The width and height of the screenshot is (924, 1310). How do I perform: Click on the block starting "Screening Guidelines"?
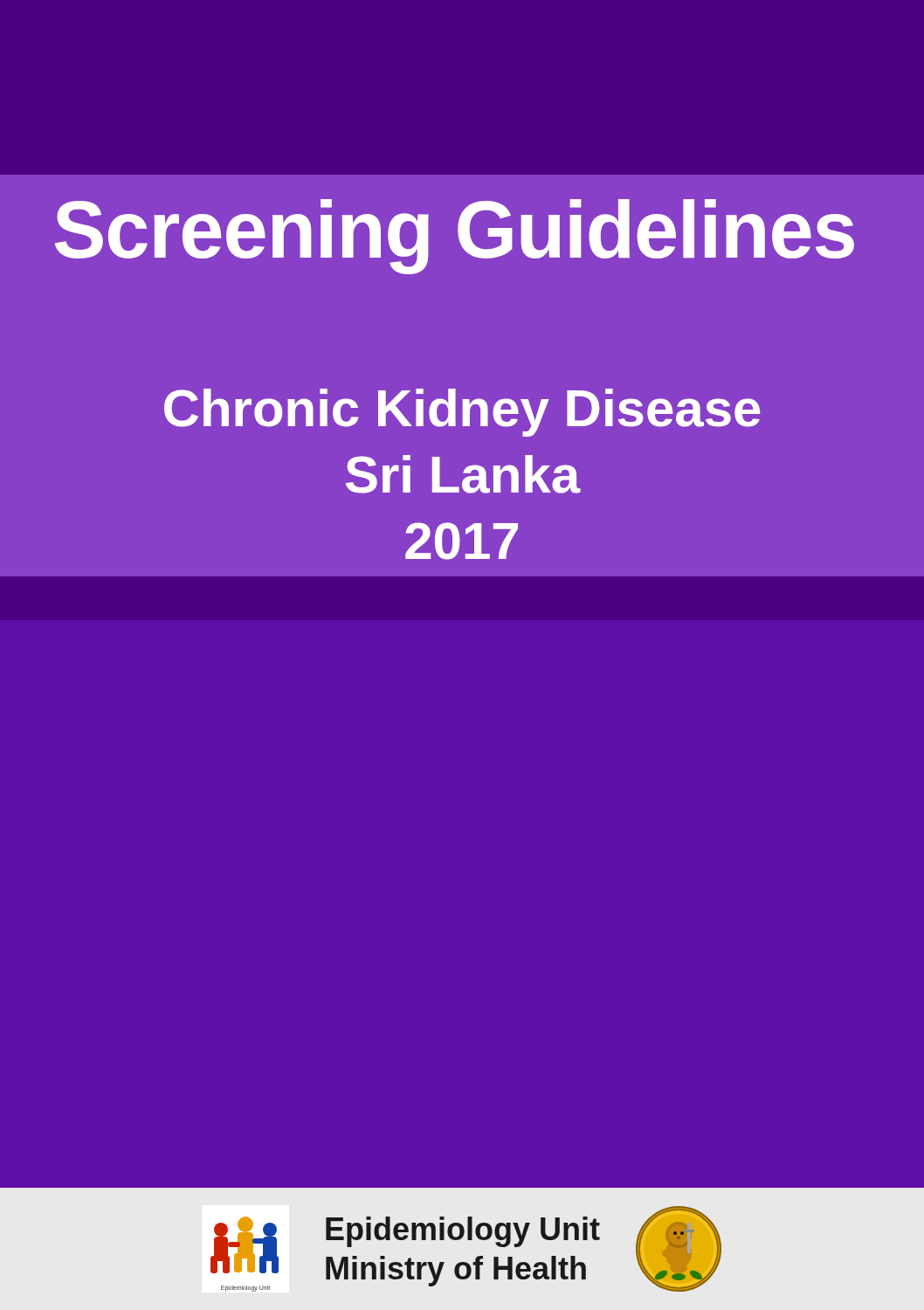coord(488,230)
